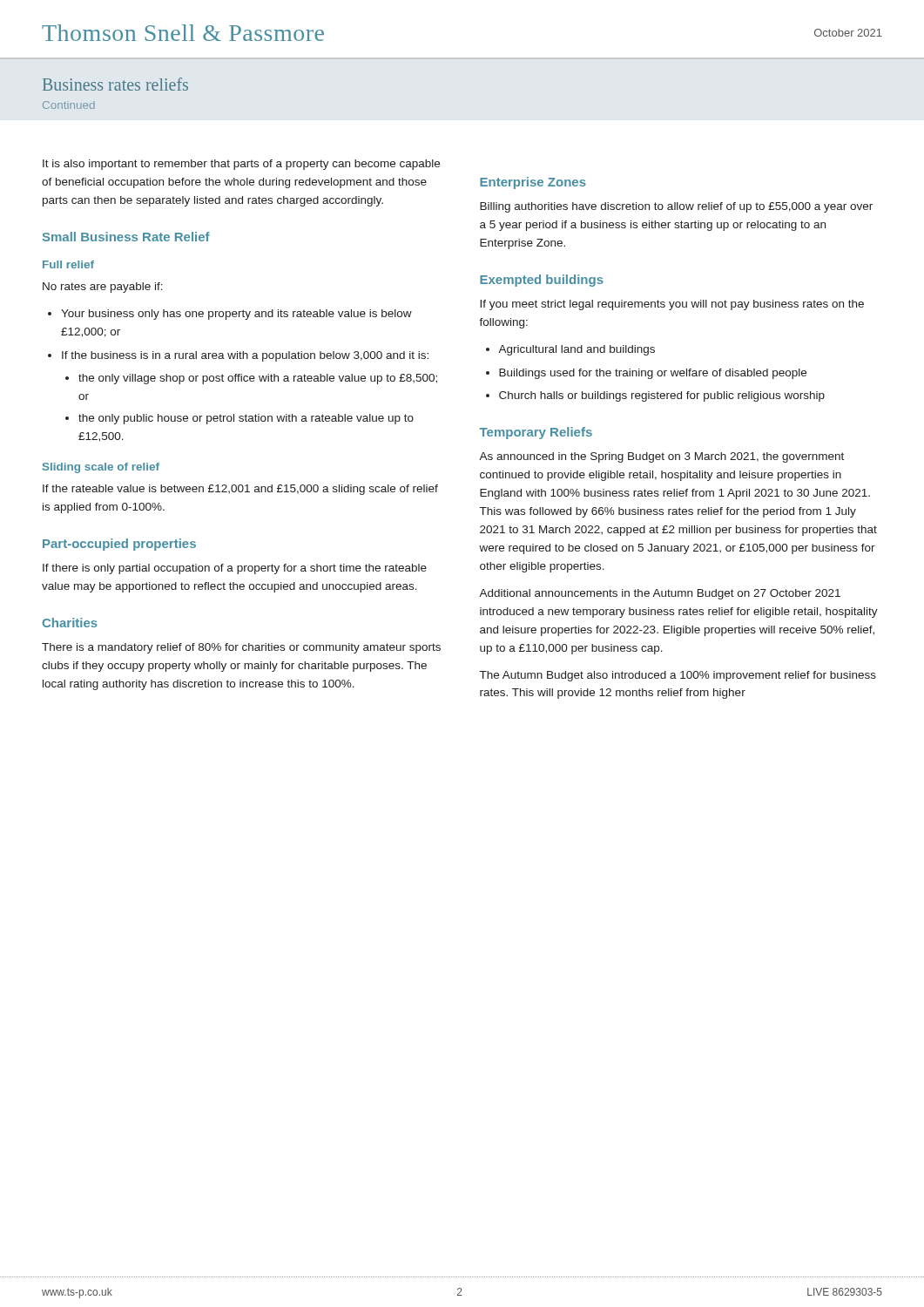The width and height of the screenshot is (924, 1307).
Task: Select the text block with the text "The Autumn Budget also introduced a 100%"
Action: point(681,684)
